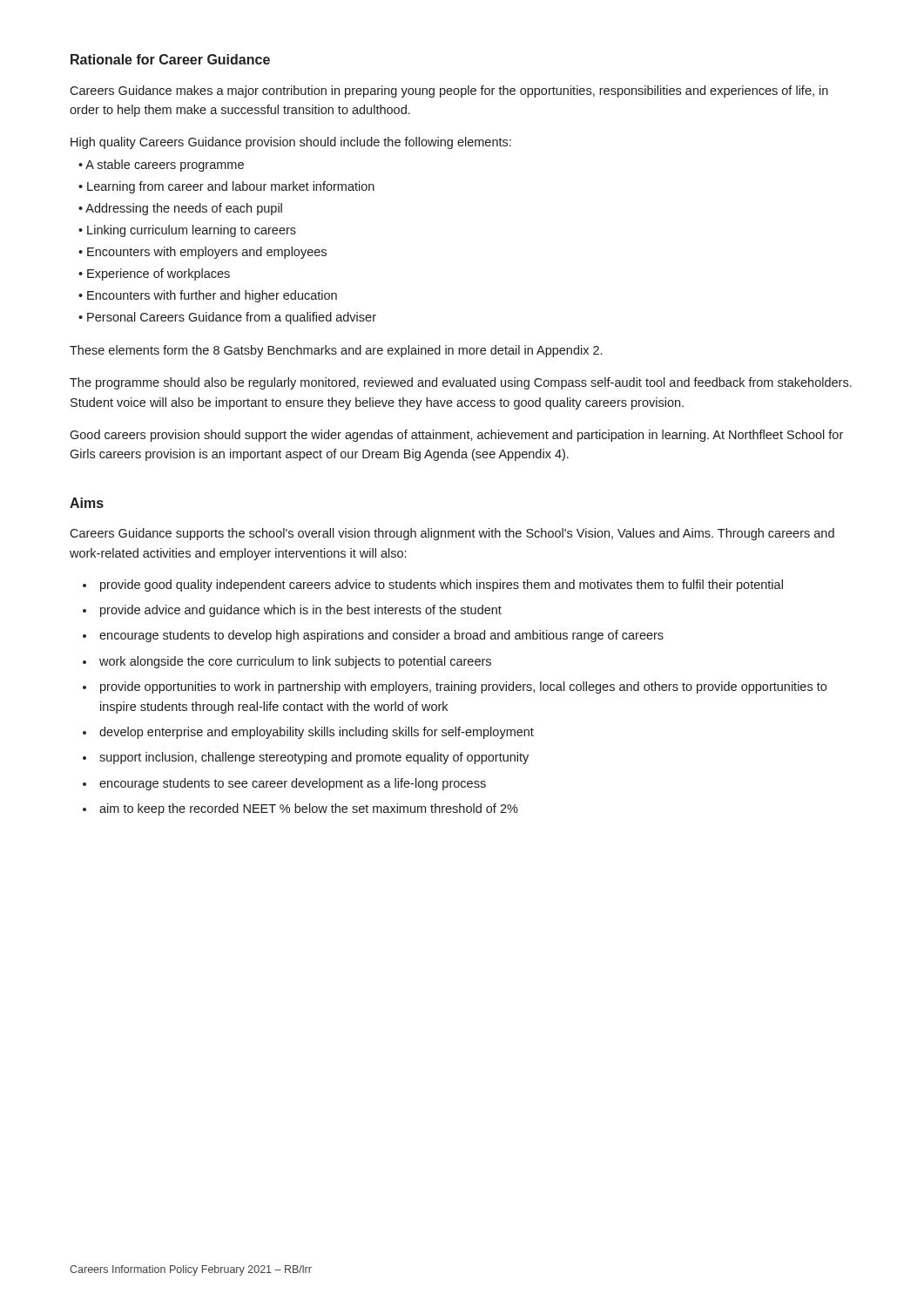Click on the passage starting "Careers Guidance makes a major contribution in preparing"
The width and height of the screenshot is (924, 1307).
click(462, 100)
